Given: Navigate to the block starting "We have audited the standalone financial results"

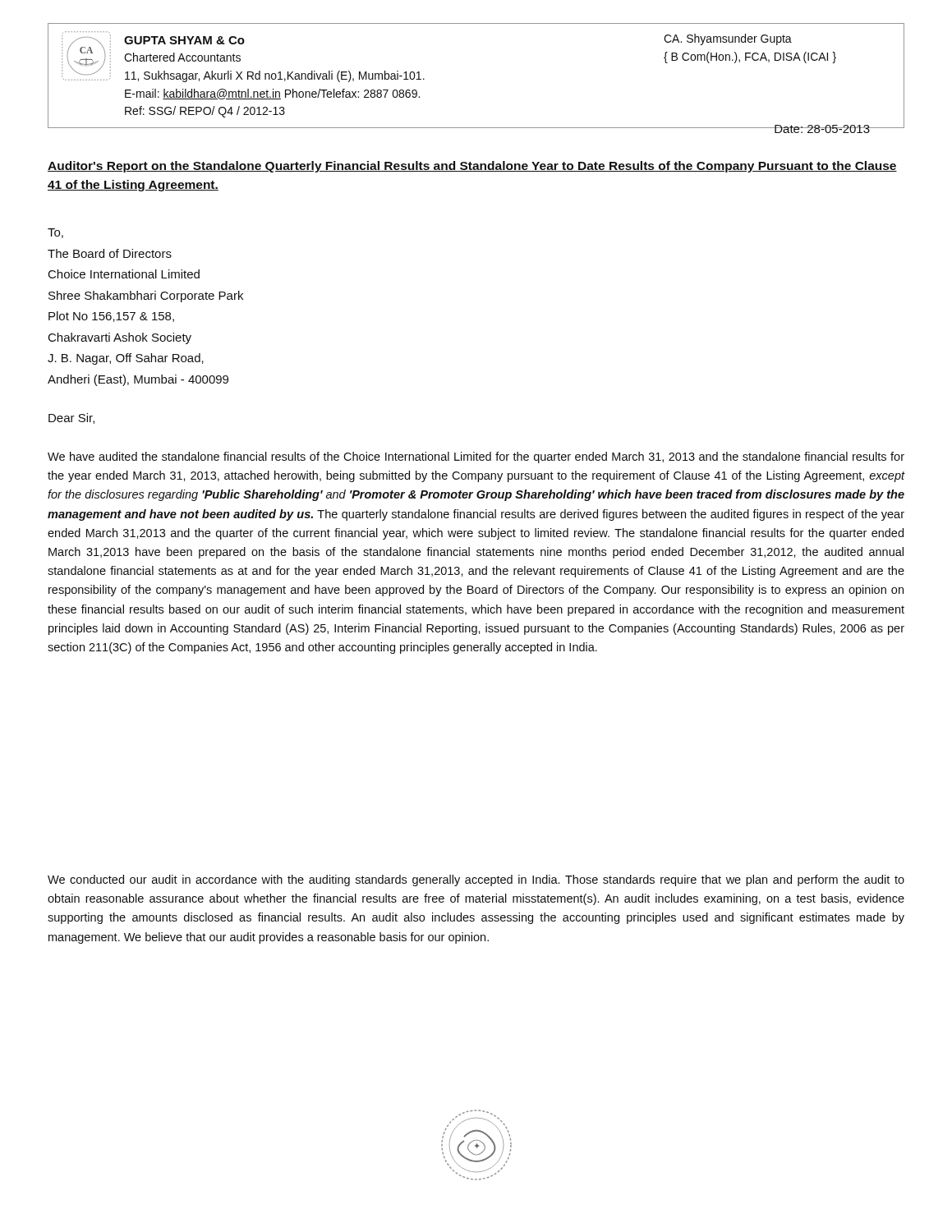Looking at the screenshot, I should pyautogui.click(x=476, y=552).
